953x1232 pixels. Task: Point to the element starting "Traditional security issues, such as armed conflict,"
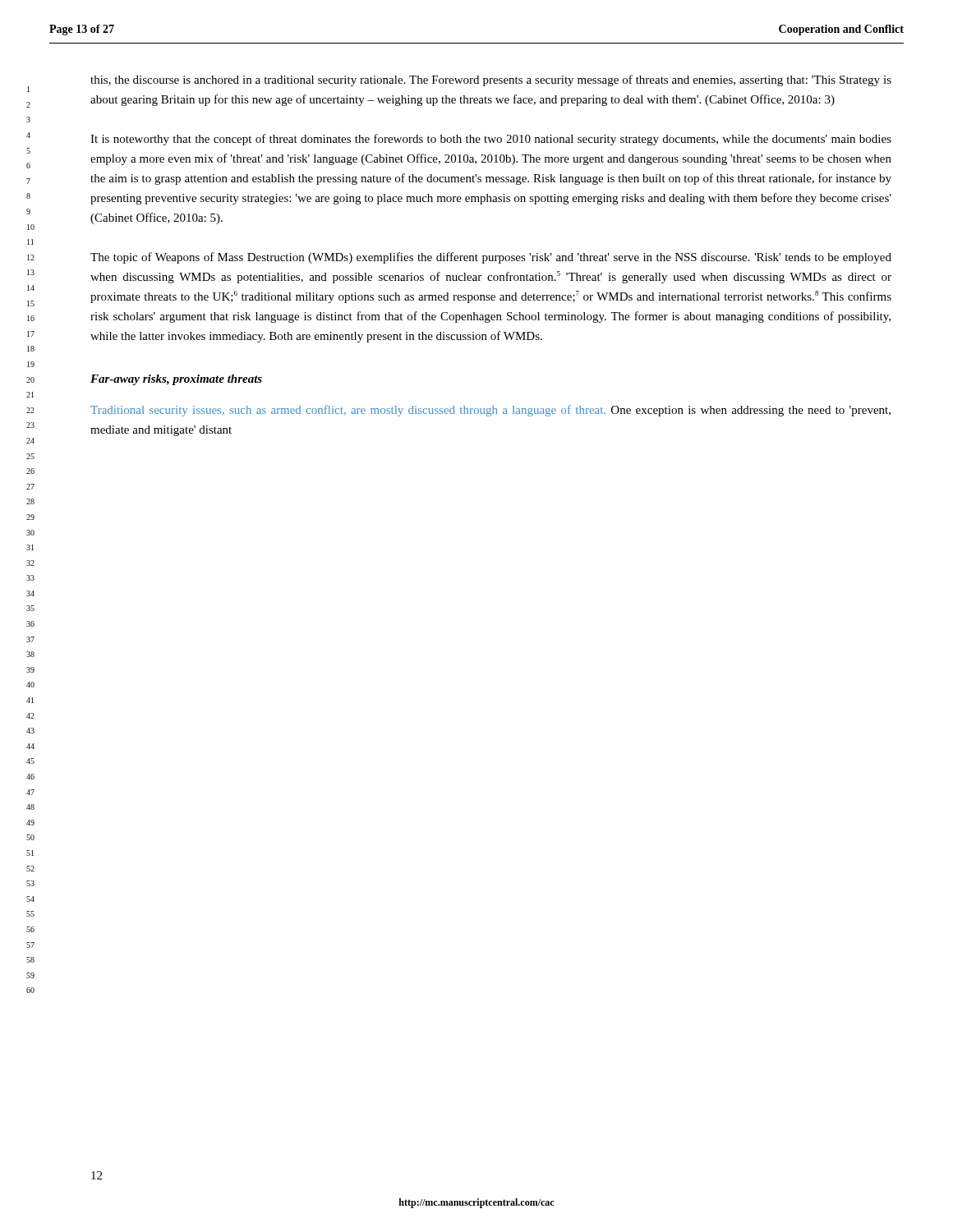click(491, 420)
